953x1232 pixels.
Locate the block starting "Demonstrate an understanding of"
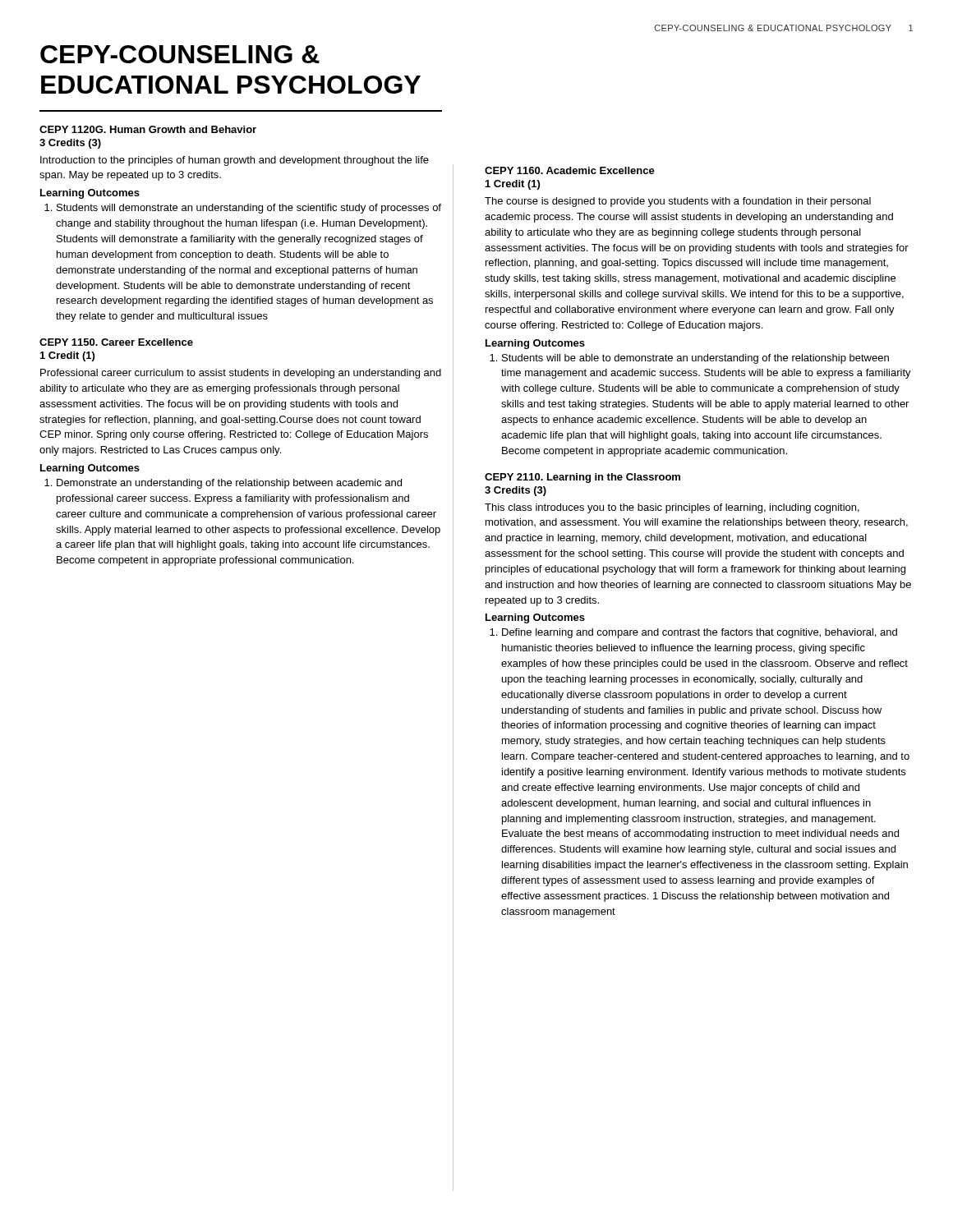point(248,521)
